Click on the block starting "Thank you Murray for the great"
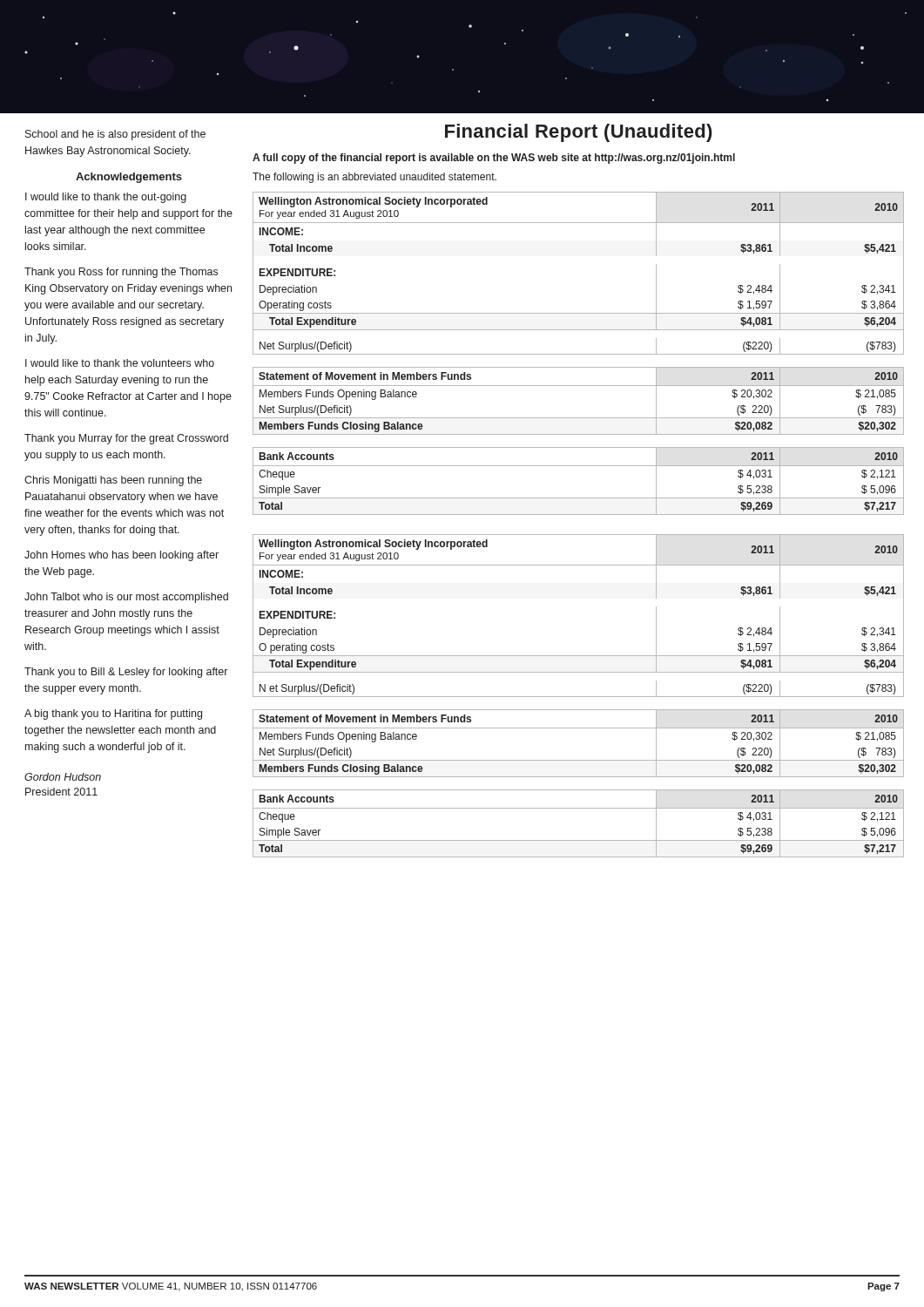The width and height of the screenshot is (924, 1307). pyautogui.click(x=127, y=447)
